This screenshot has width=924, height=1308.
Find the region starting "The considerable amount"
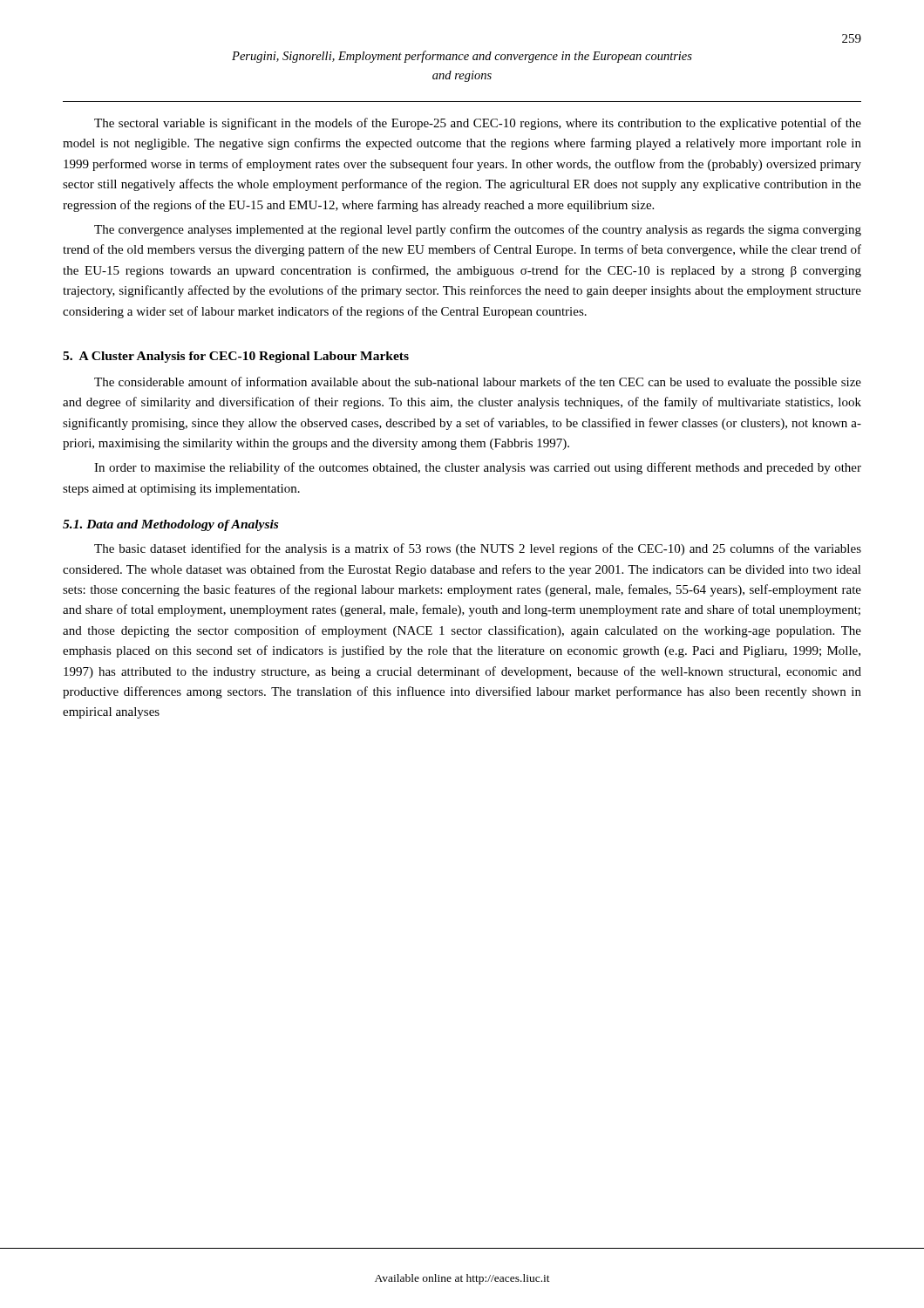(462, 412)
